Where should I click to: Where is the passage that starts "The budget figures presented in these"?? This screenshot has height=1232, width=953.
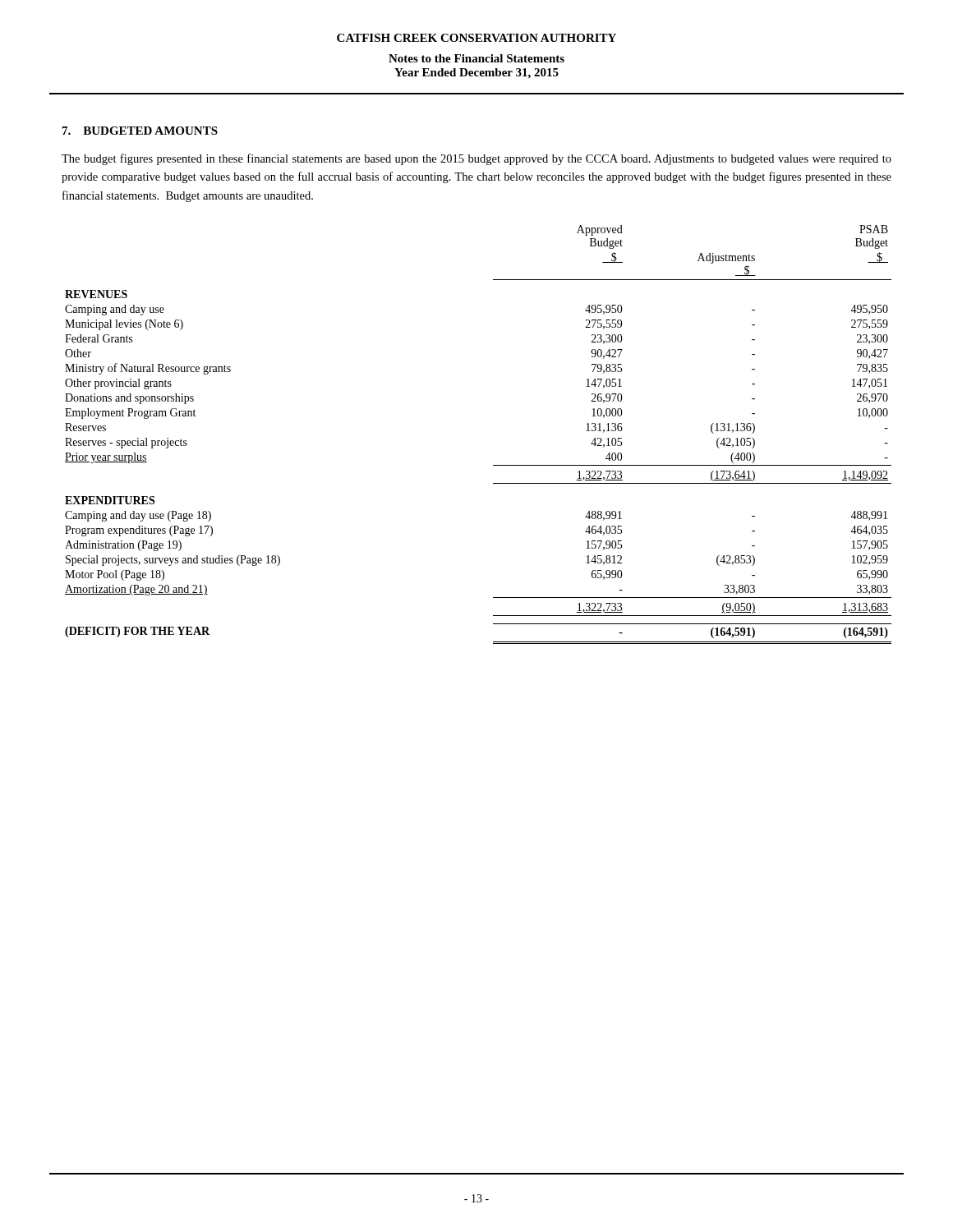click(x=476, y=177)
